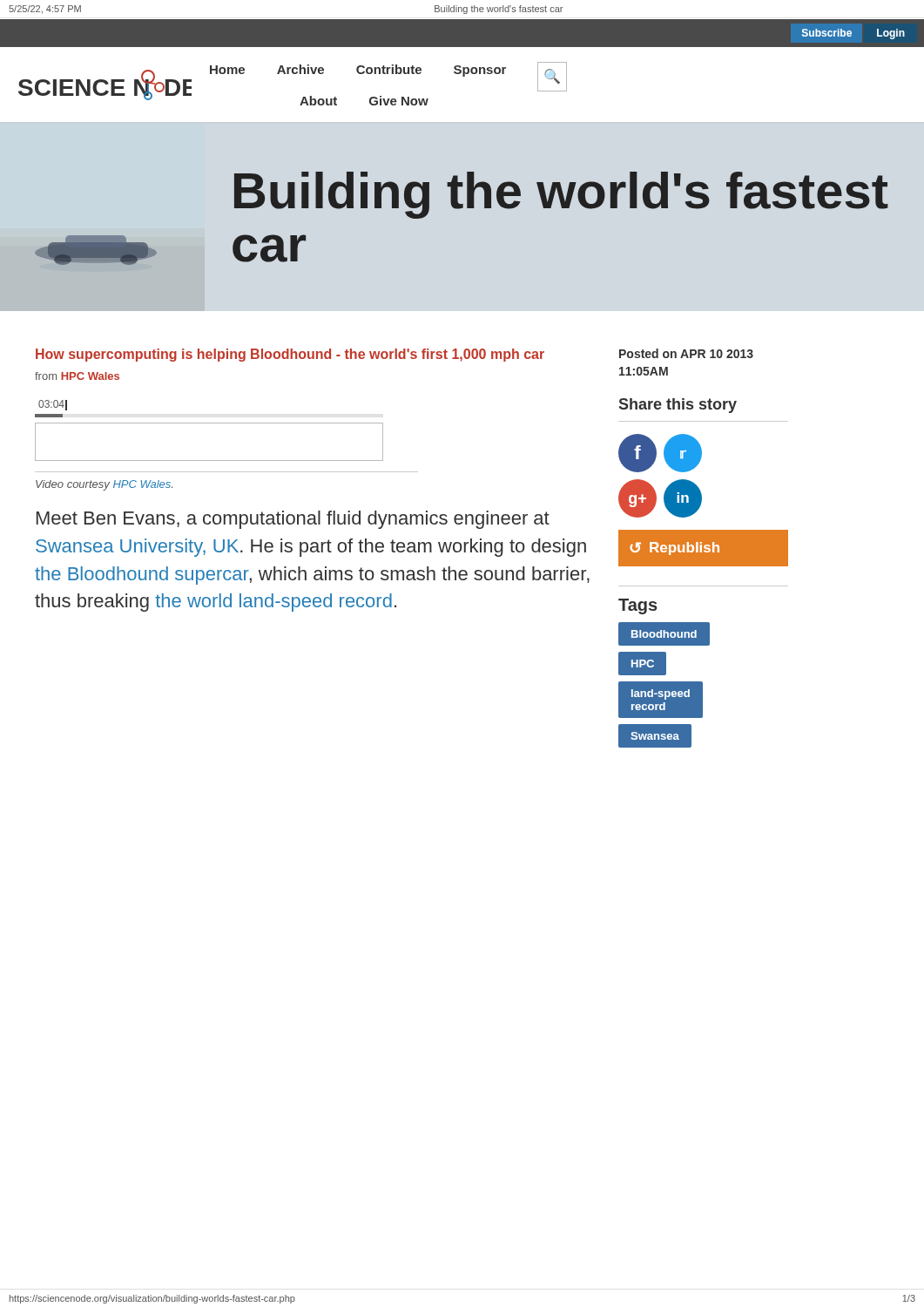The width and height of the screenshot is (924, 1307).
Task: Locate the section header that opens with "How supercomputing is helping"
Action: point(290,354)
